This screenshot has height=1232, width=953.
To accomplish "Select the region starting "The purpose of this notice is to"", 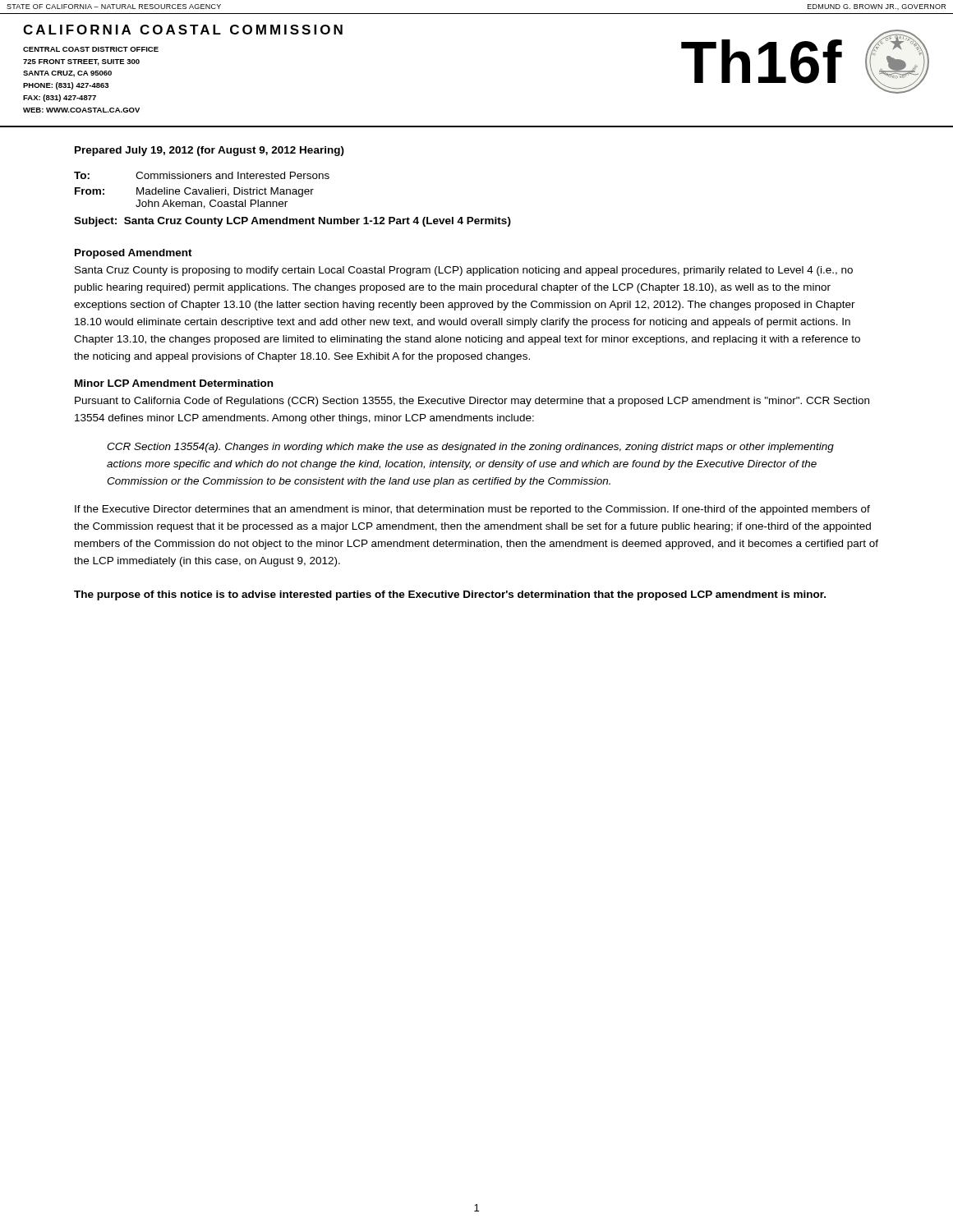I will [x=450, y=594].
